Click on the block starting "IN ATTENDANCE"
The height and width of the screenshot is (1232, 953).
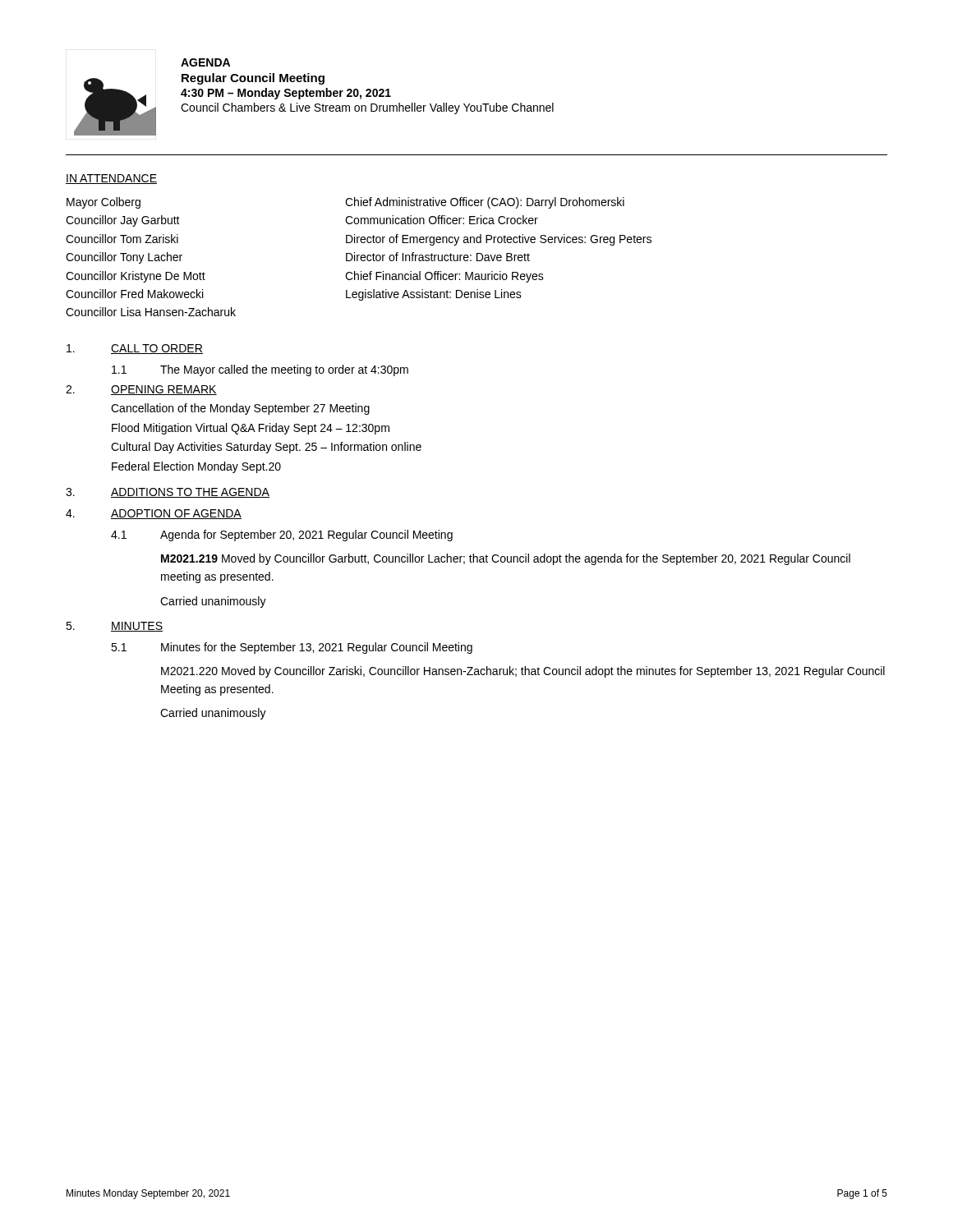(111, 178)
